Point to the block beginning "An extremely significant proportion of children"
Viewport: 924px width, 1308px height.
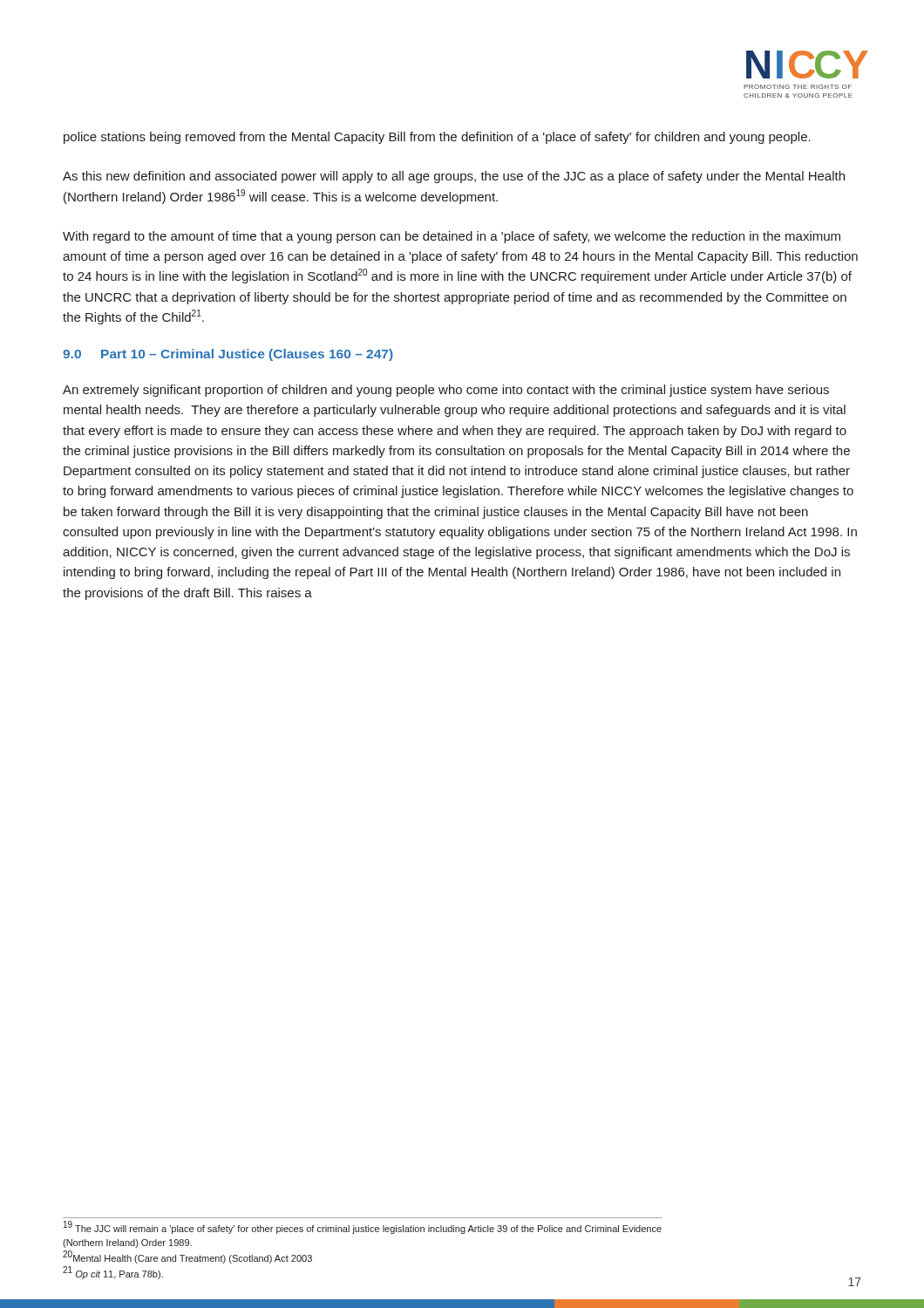click(x=460, y=491)
